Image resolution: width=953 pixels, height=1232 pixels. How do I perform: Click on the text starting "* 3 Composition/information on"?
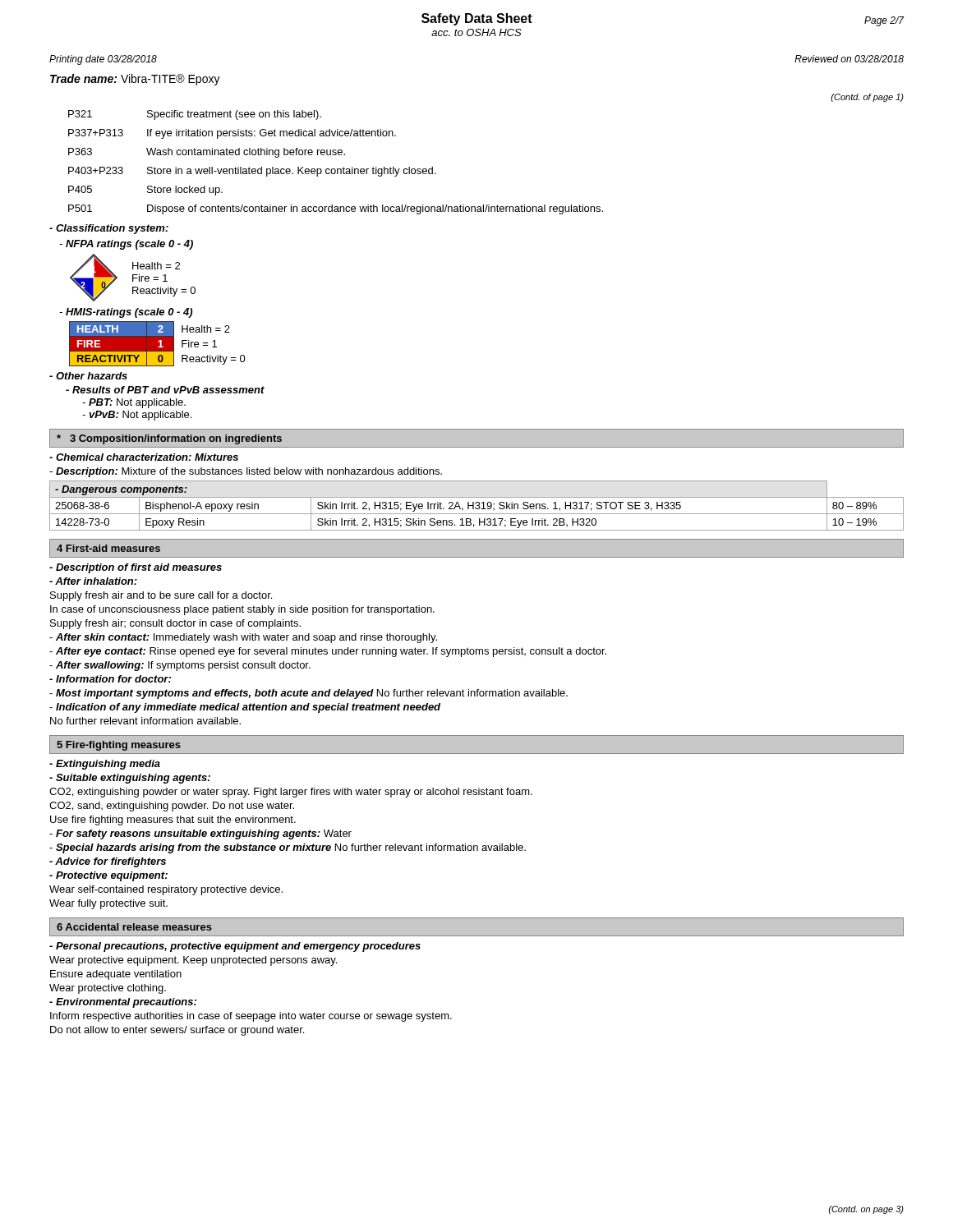169,438
